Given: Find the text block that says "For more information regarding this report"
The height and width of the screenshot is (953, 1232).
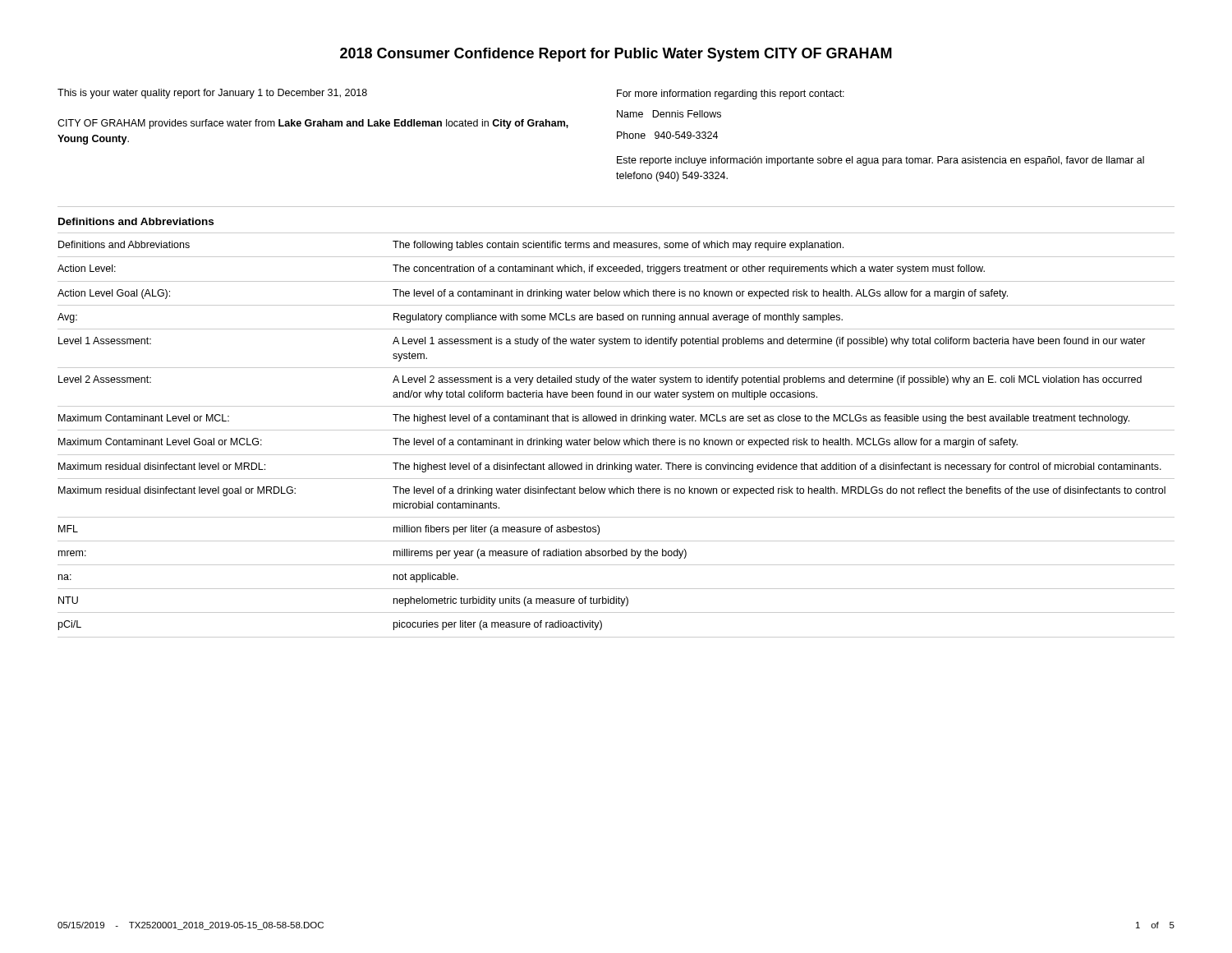Looking at the screenshot, I should pyautogui.click(x=730, y=94).
